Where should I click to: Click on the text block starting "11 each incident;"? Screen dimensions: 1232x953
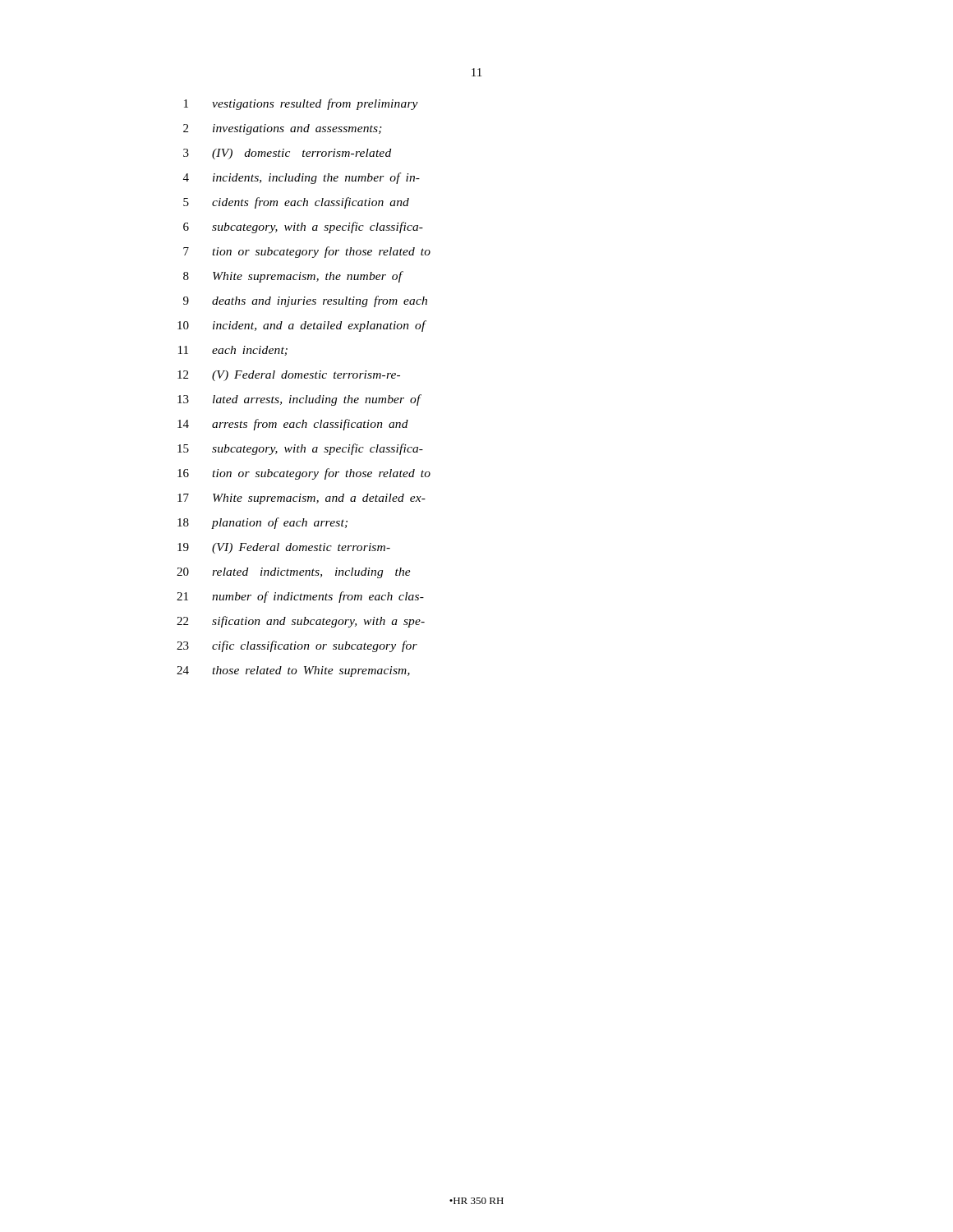pos(233,351)
